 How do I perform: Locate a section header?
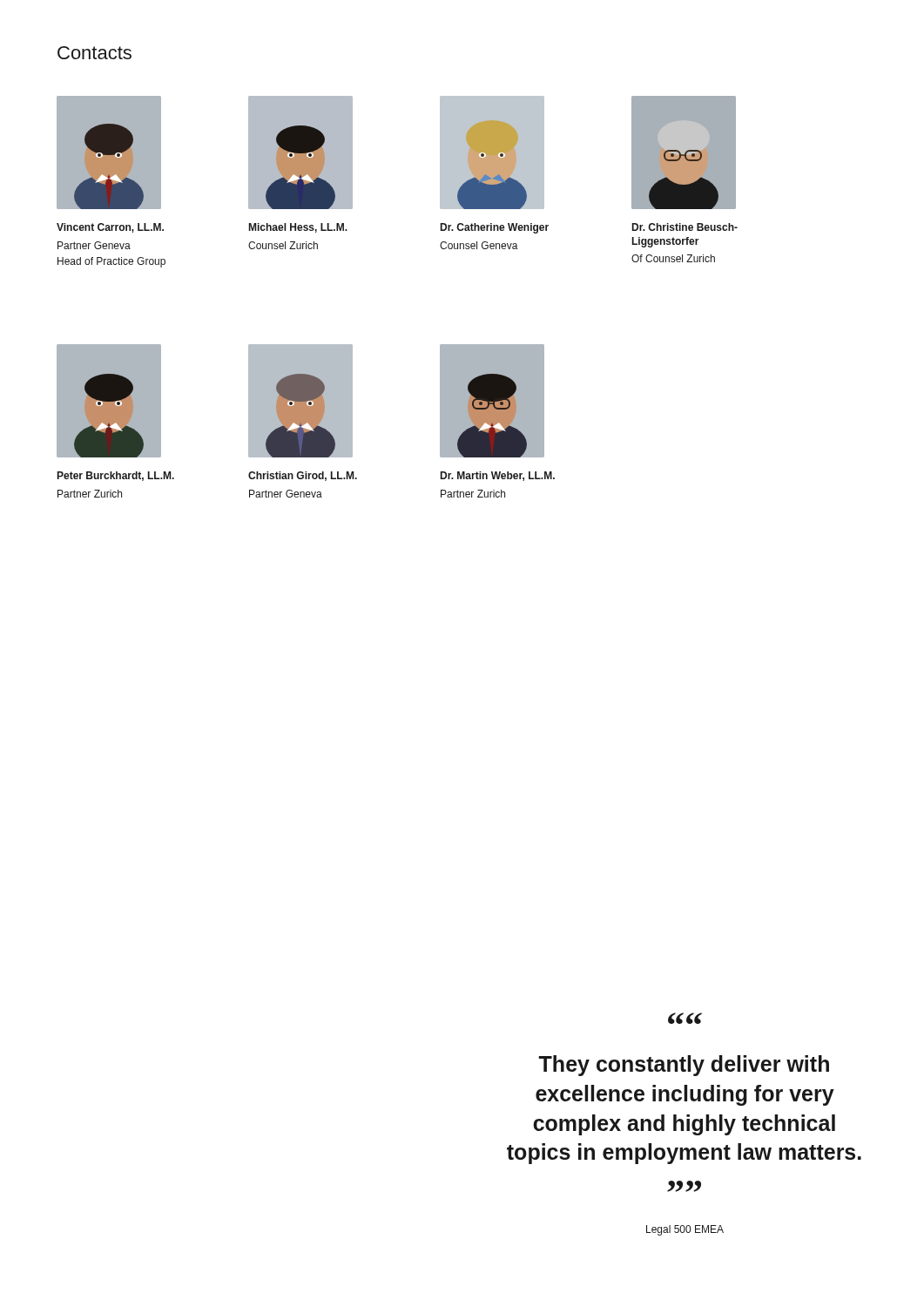coord(94,53)
